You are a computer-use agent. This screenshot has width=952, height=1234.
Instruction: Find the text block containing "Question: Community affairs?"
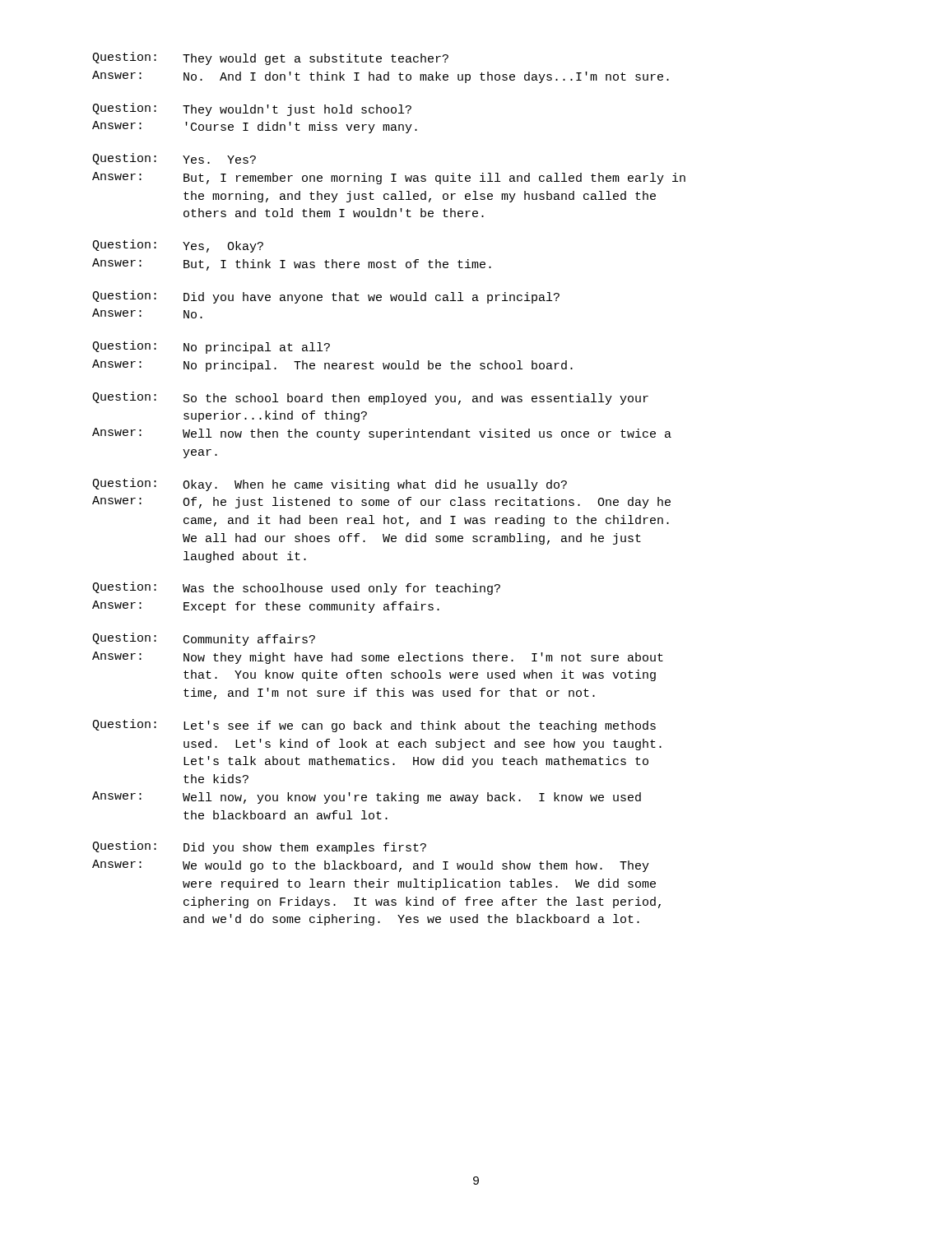[x=476, y=667]
